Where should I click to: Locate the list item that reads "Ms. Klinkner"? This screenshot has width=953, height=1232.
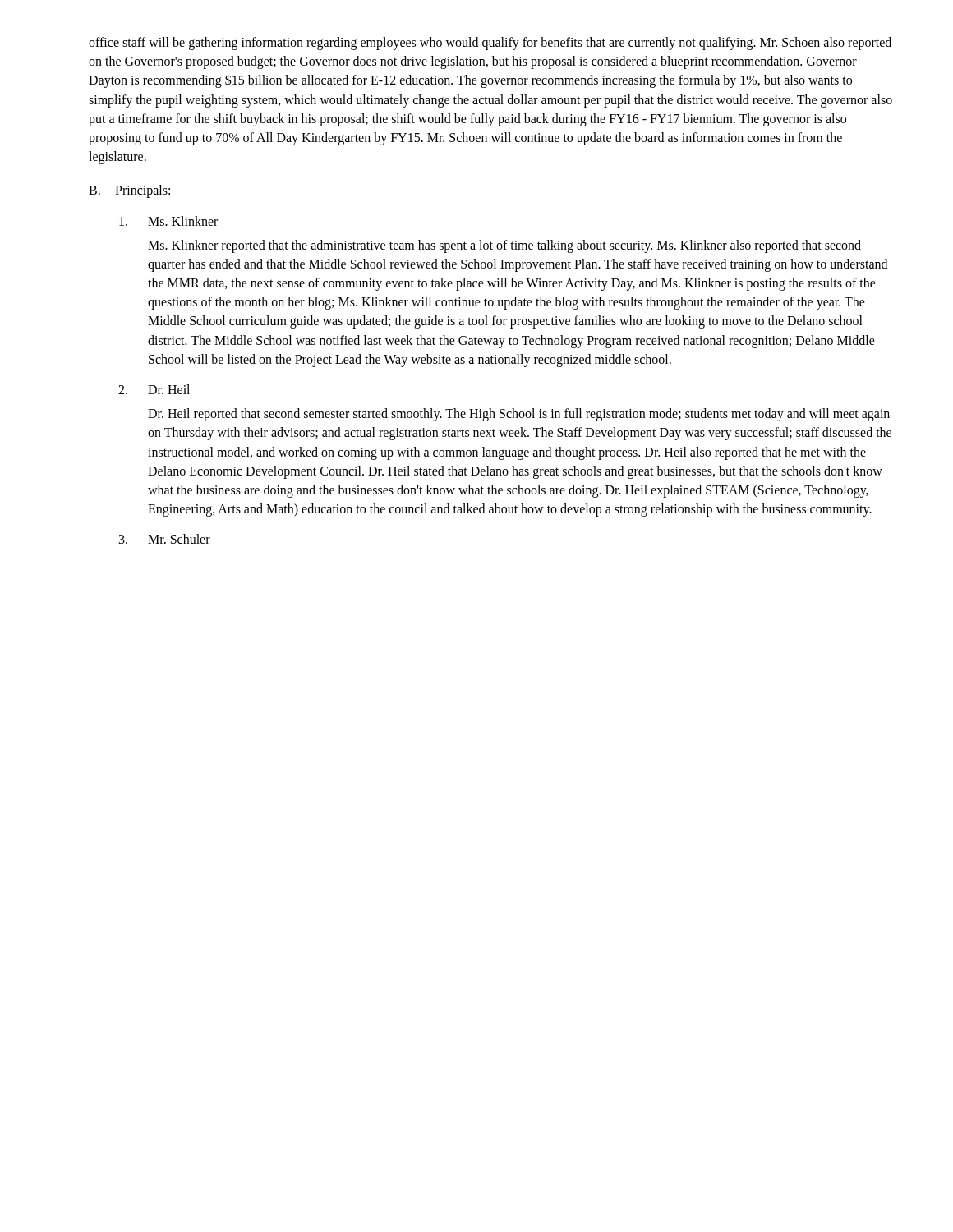[x=168, y=221]
